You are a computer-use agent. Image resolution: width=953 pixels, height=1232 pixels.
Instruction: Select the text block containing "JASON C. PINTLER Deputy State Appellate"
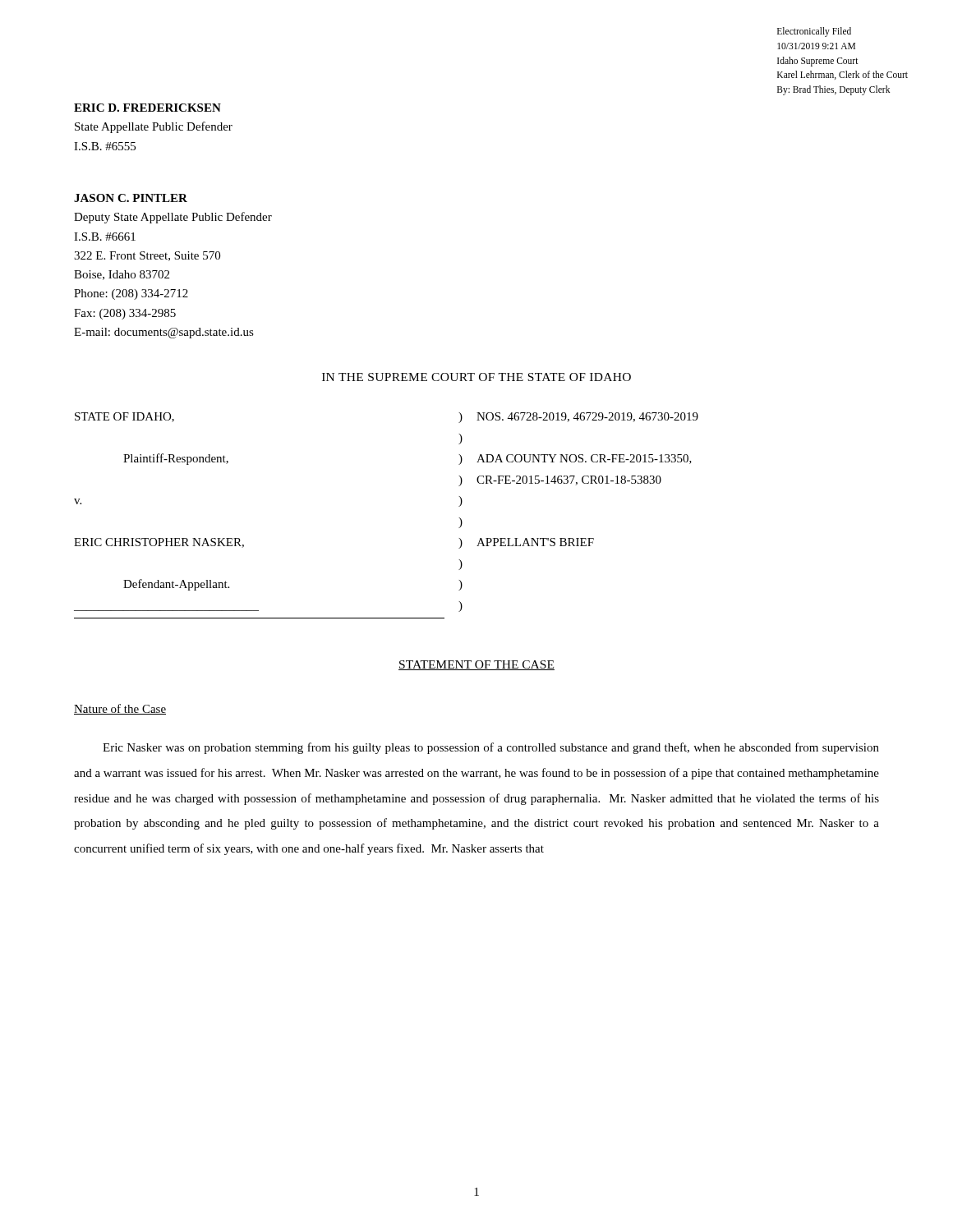coord(173,265)
